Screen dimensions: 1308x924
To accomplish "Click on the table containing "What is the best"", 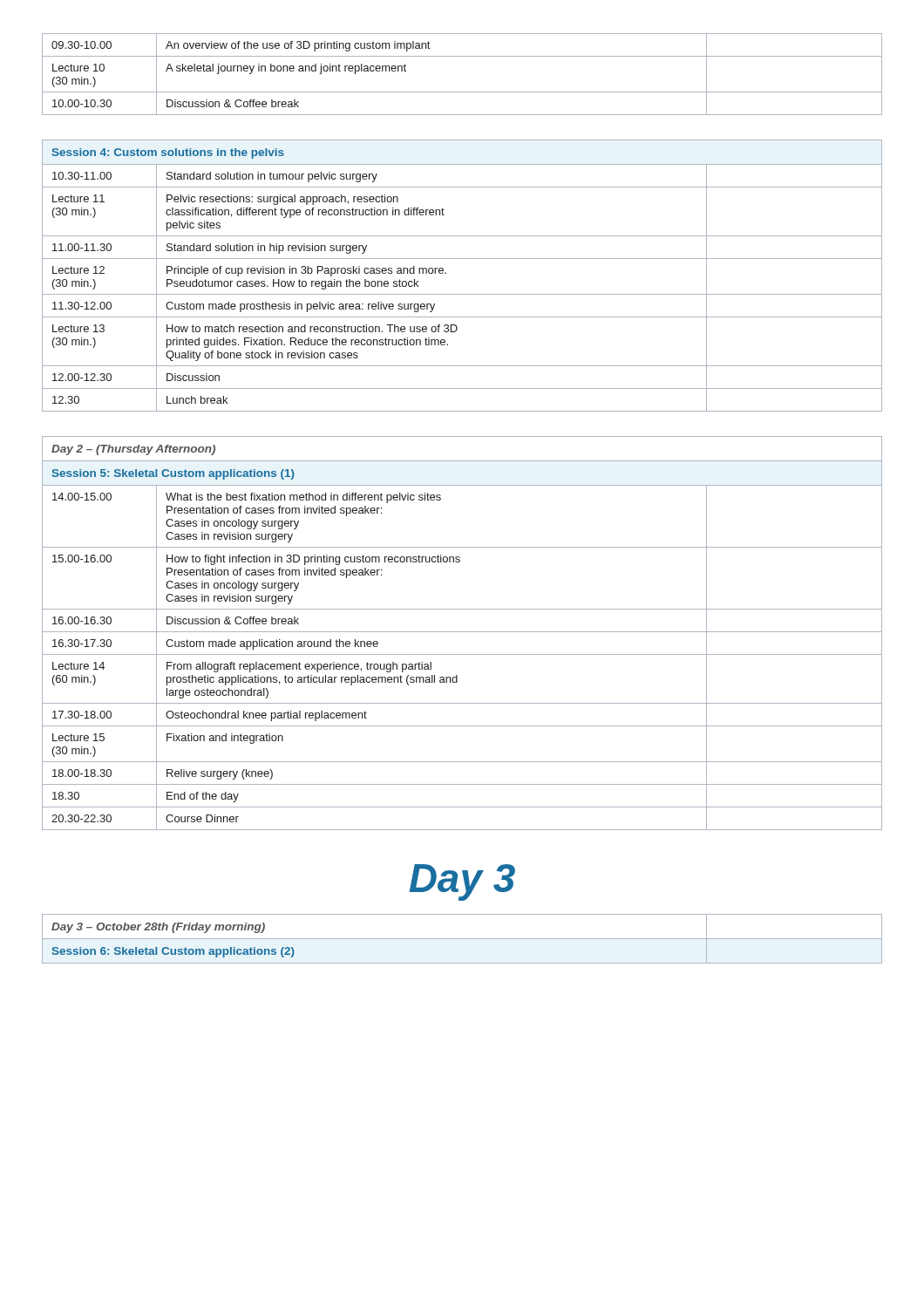I will (462, 633).
